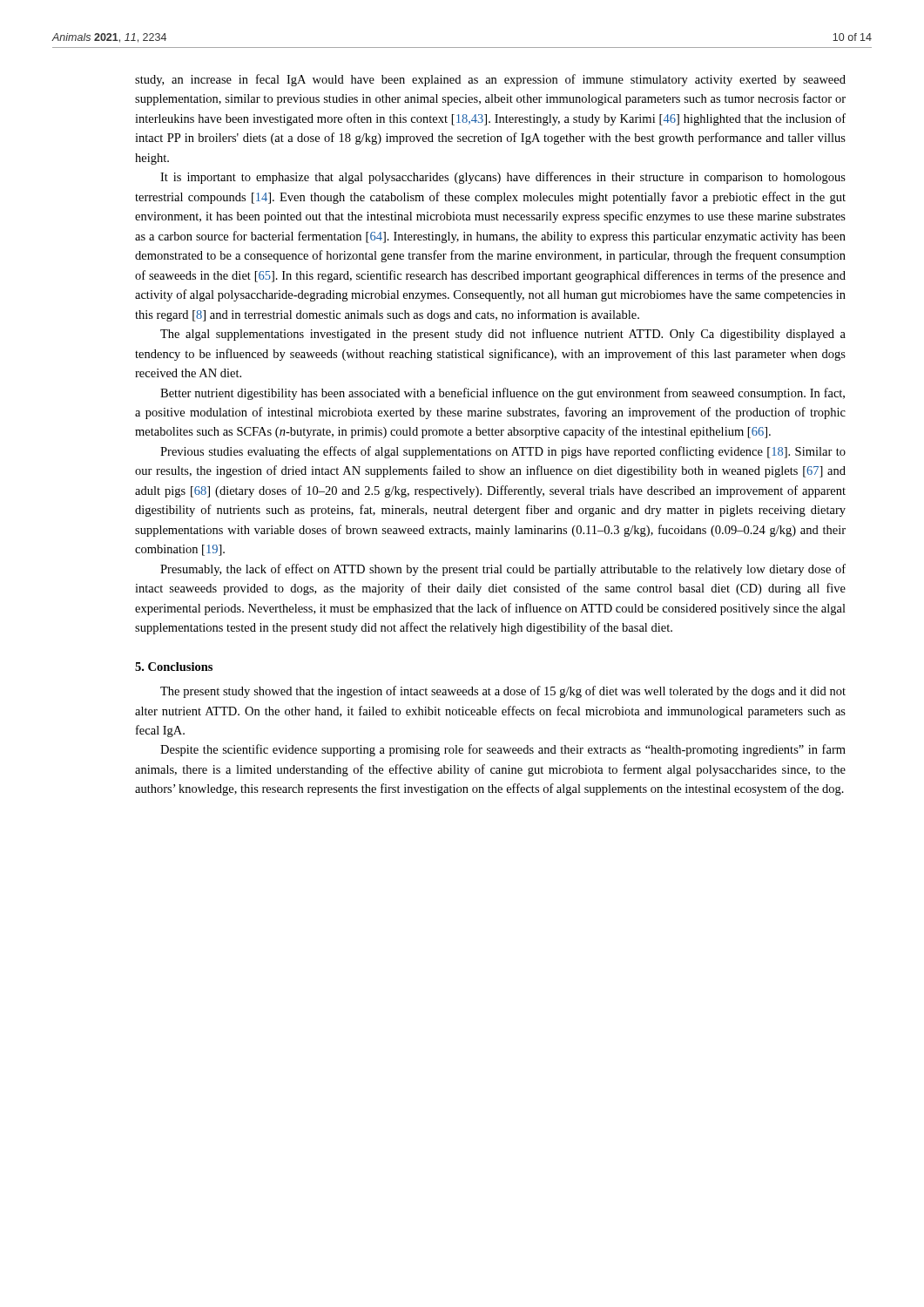Locate the text "5. Conclusions"
Image resolution: width=924 pixels, height=1307 pixels.
[174, 667]
